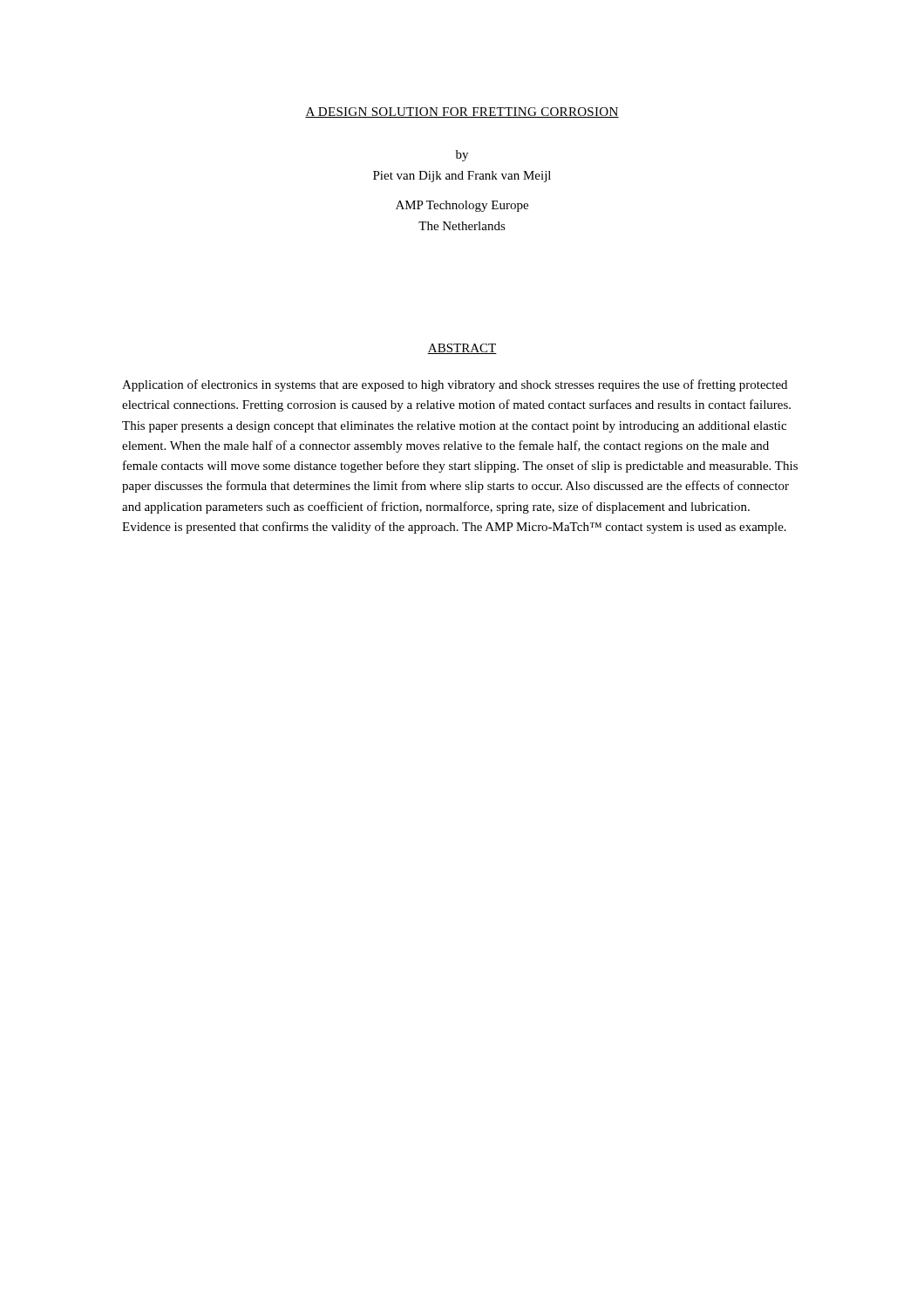Locate the text block that reads "AMP Technology Europe The"

point(462,215)
